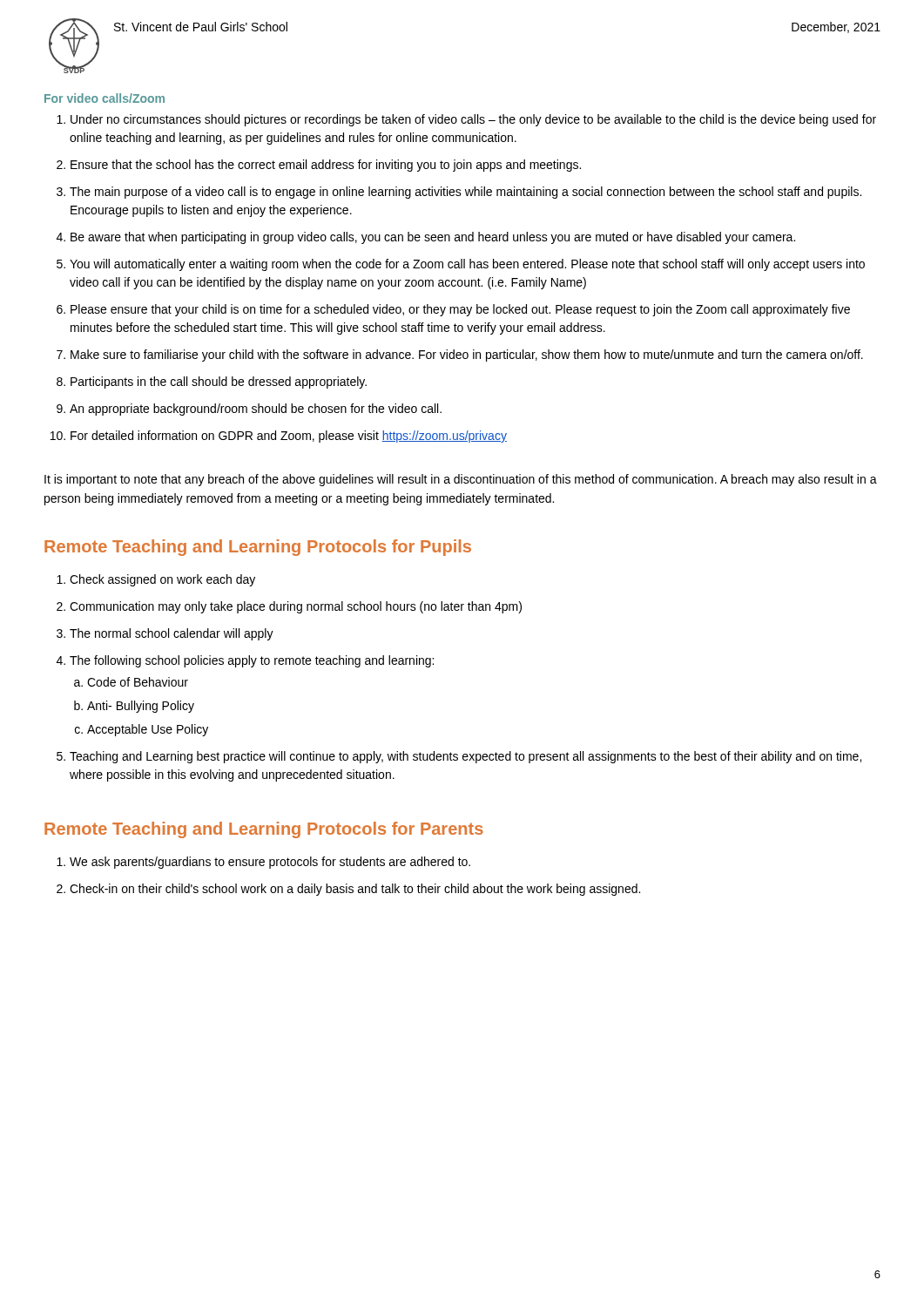The height and width of the screenshot is (1307, 924).
Task: Locate the text "Check assigned on work each day"
Action: (156, 580)
